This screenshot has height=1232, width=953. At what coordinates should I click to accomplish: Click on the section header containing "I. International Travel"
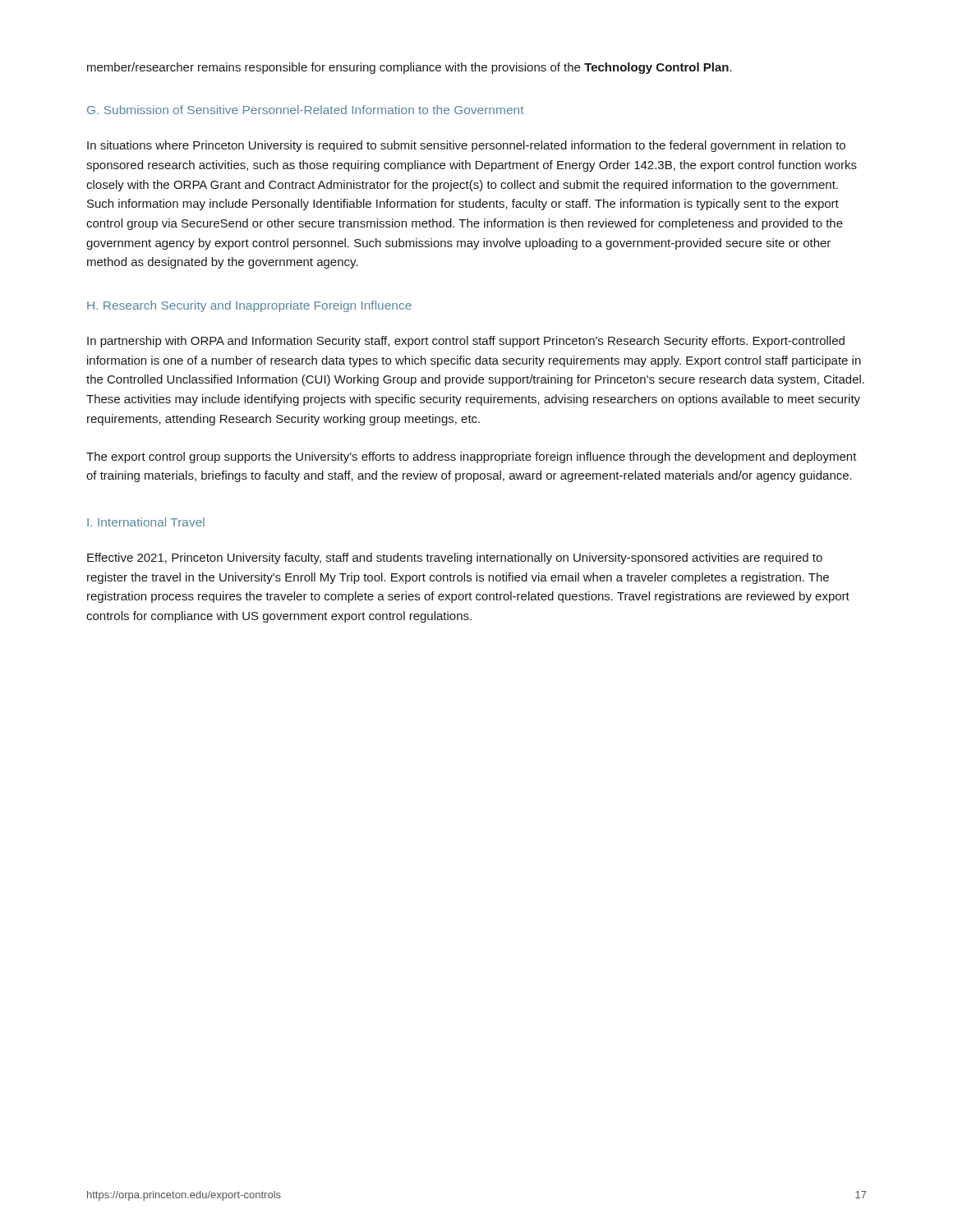[146, 522]
